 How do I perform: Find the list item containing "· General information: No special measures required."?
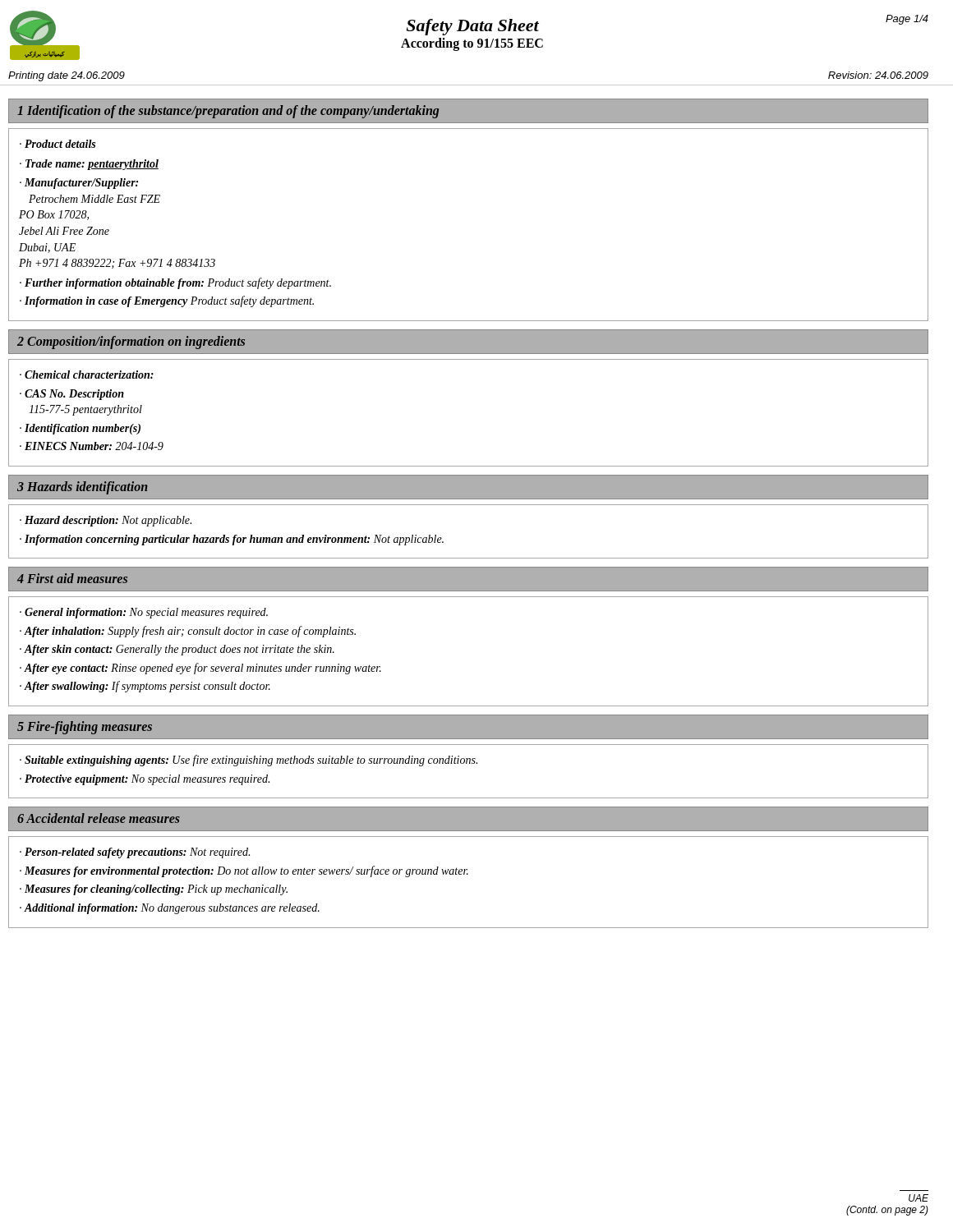144,612
